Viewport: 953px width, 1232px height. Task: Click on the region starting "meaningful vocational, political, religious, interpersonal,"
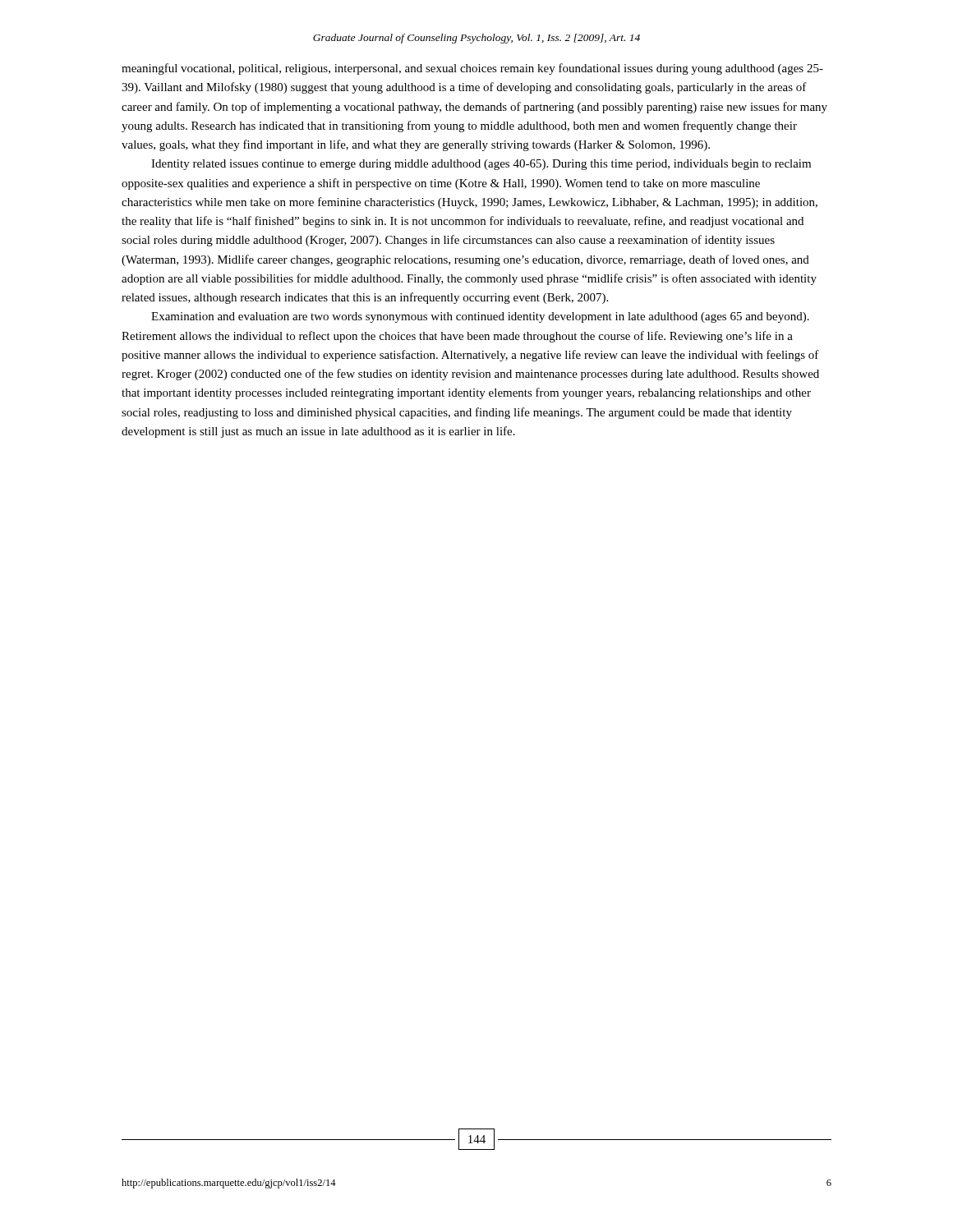(476, 250)
